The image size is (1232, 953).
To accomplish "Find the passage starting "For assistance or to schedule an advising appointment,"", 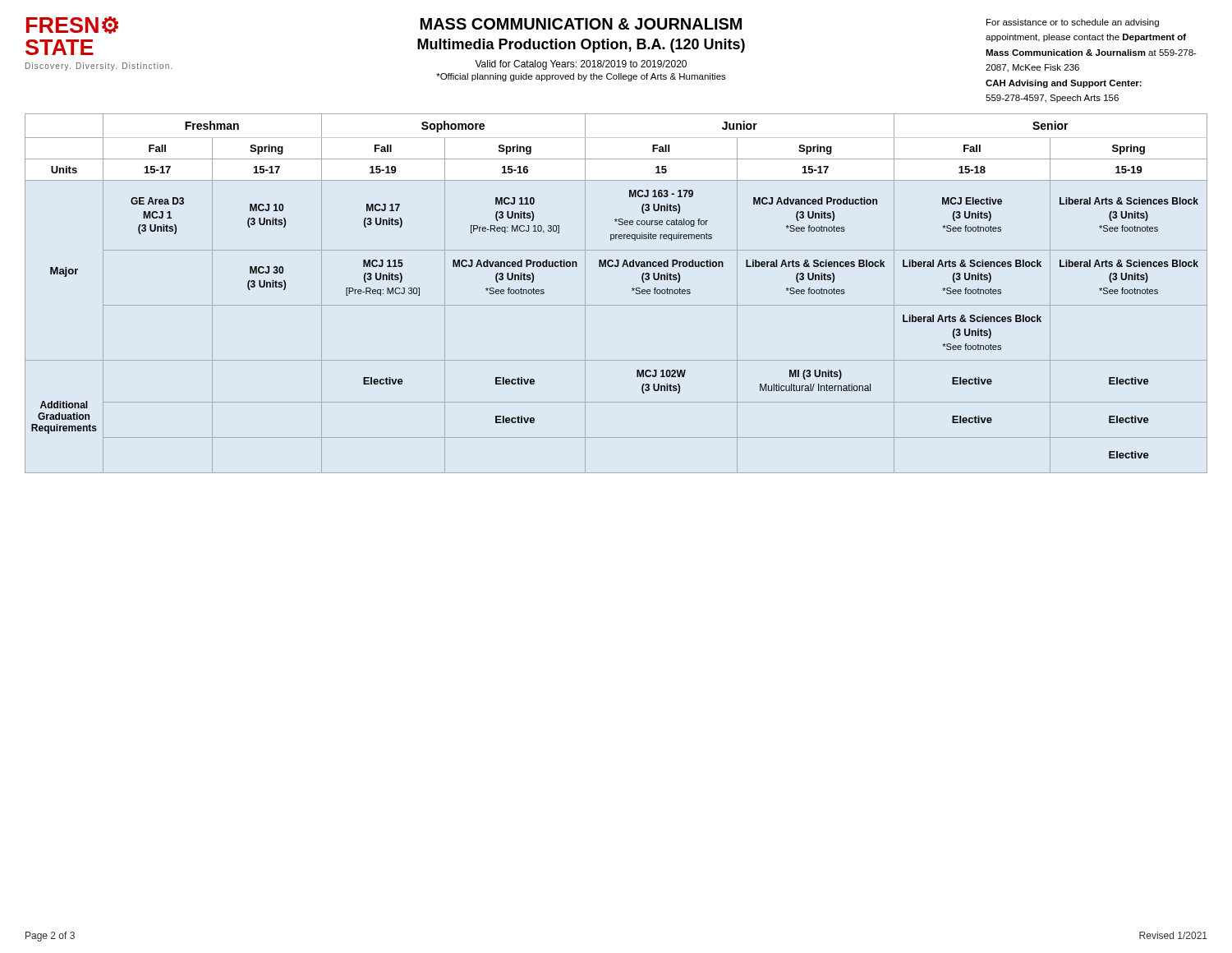I will pyautogui.click(x=1091, y=60).
